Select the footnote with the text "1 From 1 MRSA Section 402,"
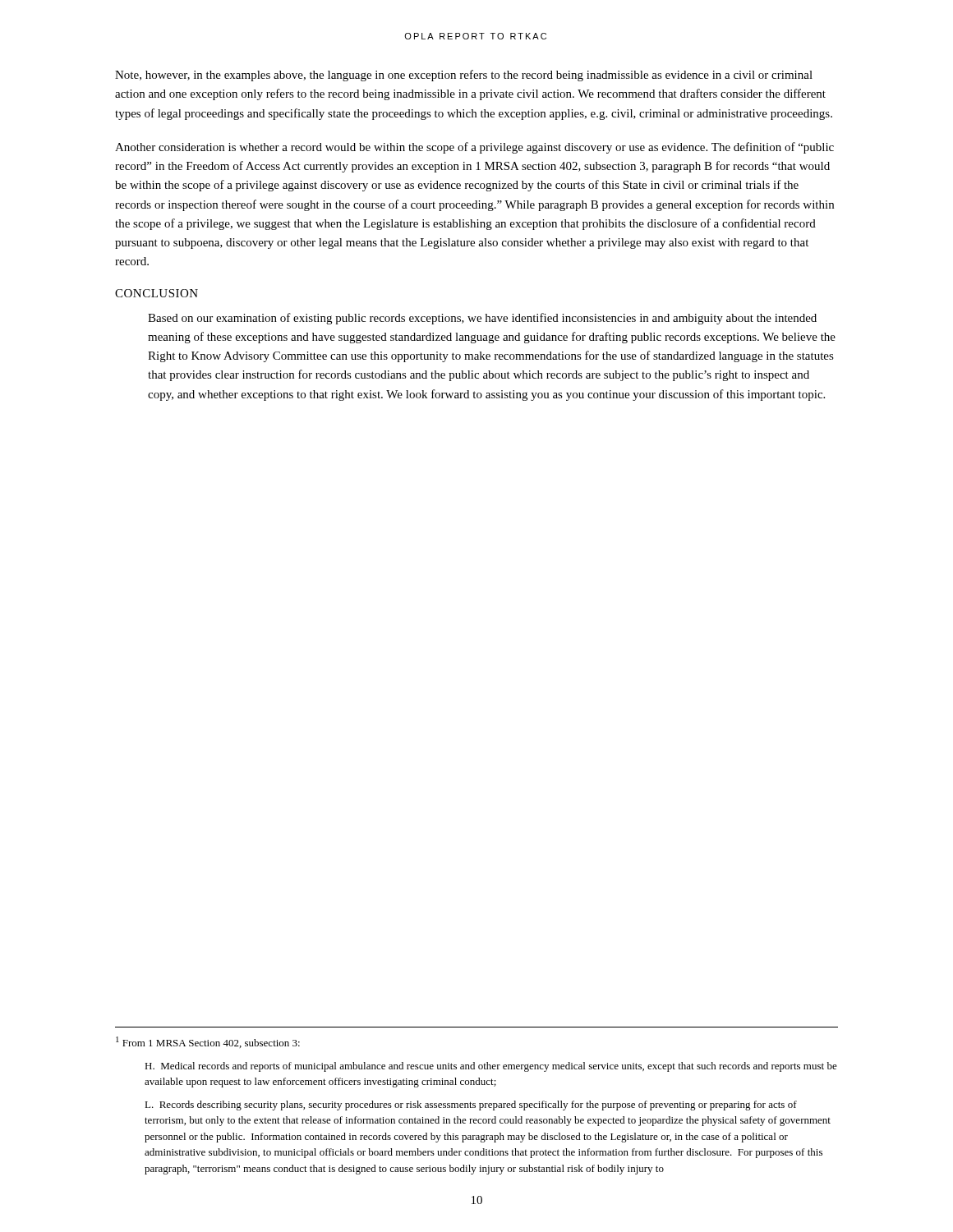Screen dimensions: 1232x953 point(208,1041)
